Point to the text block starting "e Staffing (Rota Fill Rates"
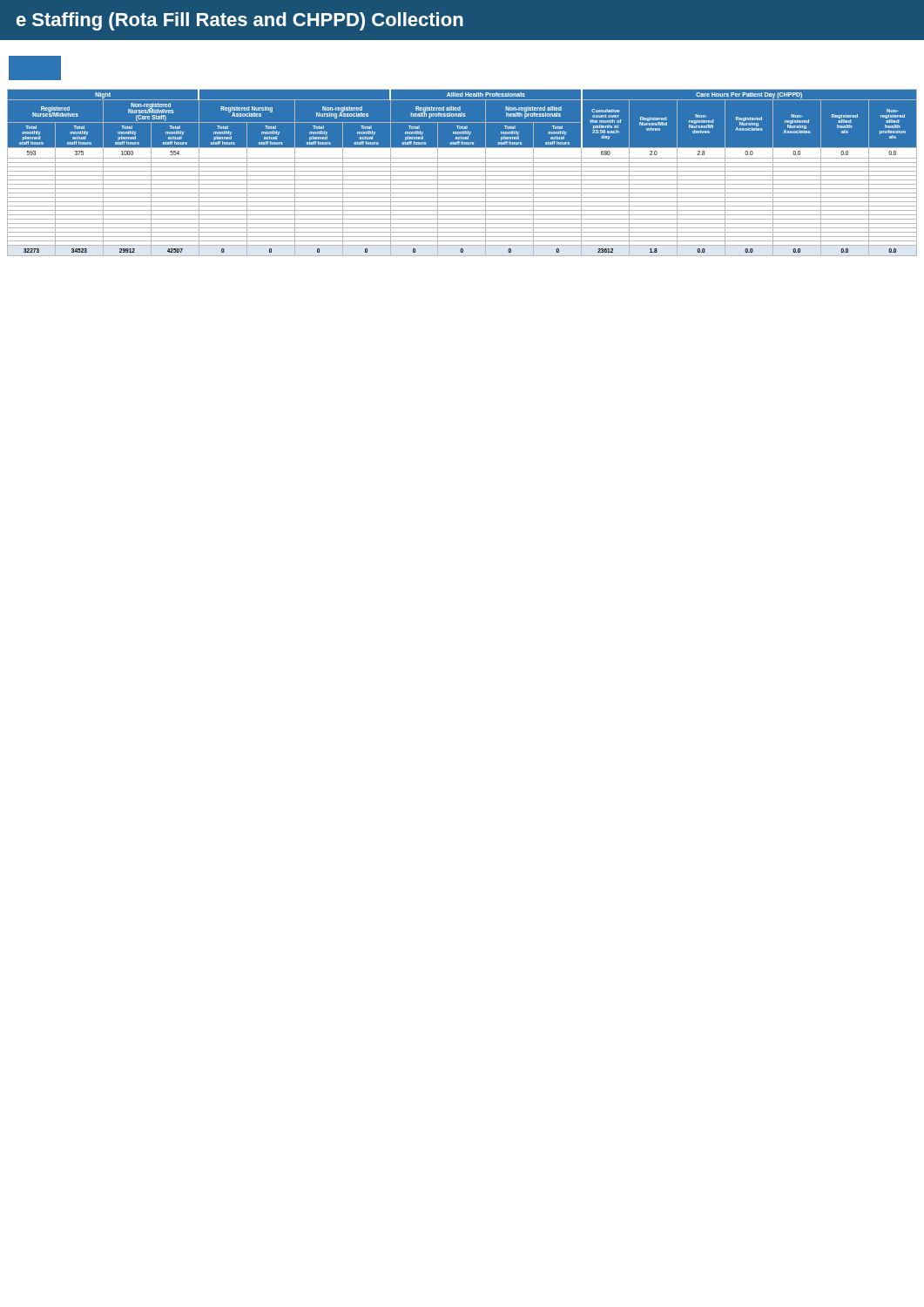924x1307 pixels. tap(240, 20)
